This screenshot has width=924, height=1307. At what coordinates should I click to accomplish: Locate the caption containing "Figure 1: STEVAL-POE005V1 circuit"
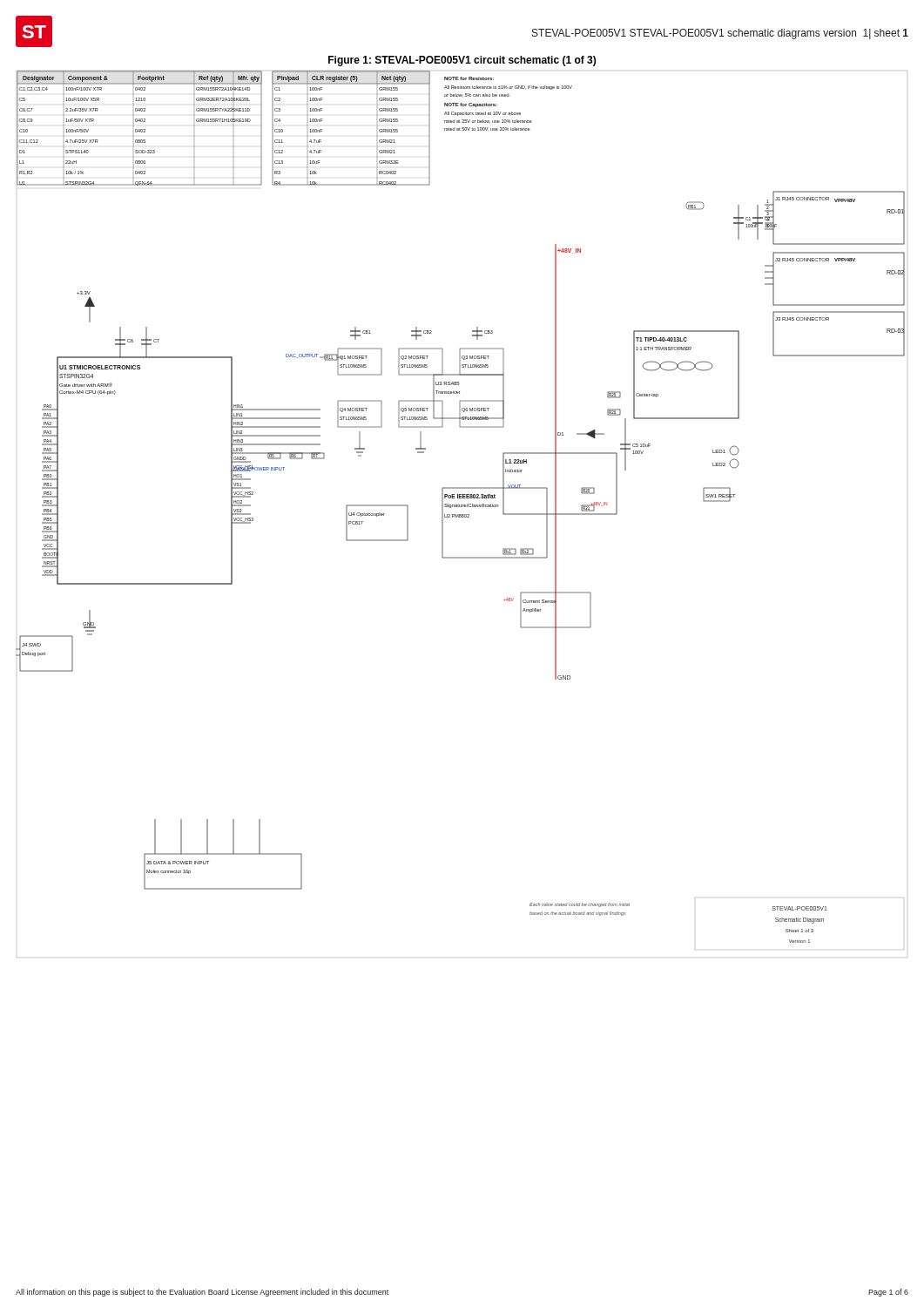pos(462,60)
